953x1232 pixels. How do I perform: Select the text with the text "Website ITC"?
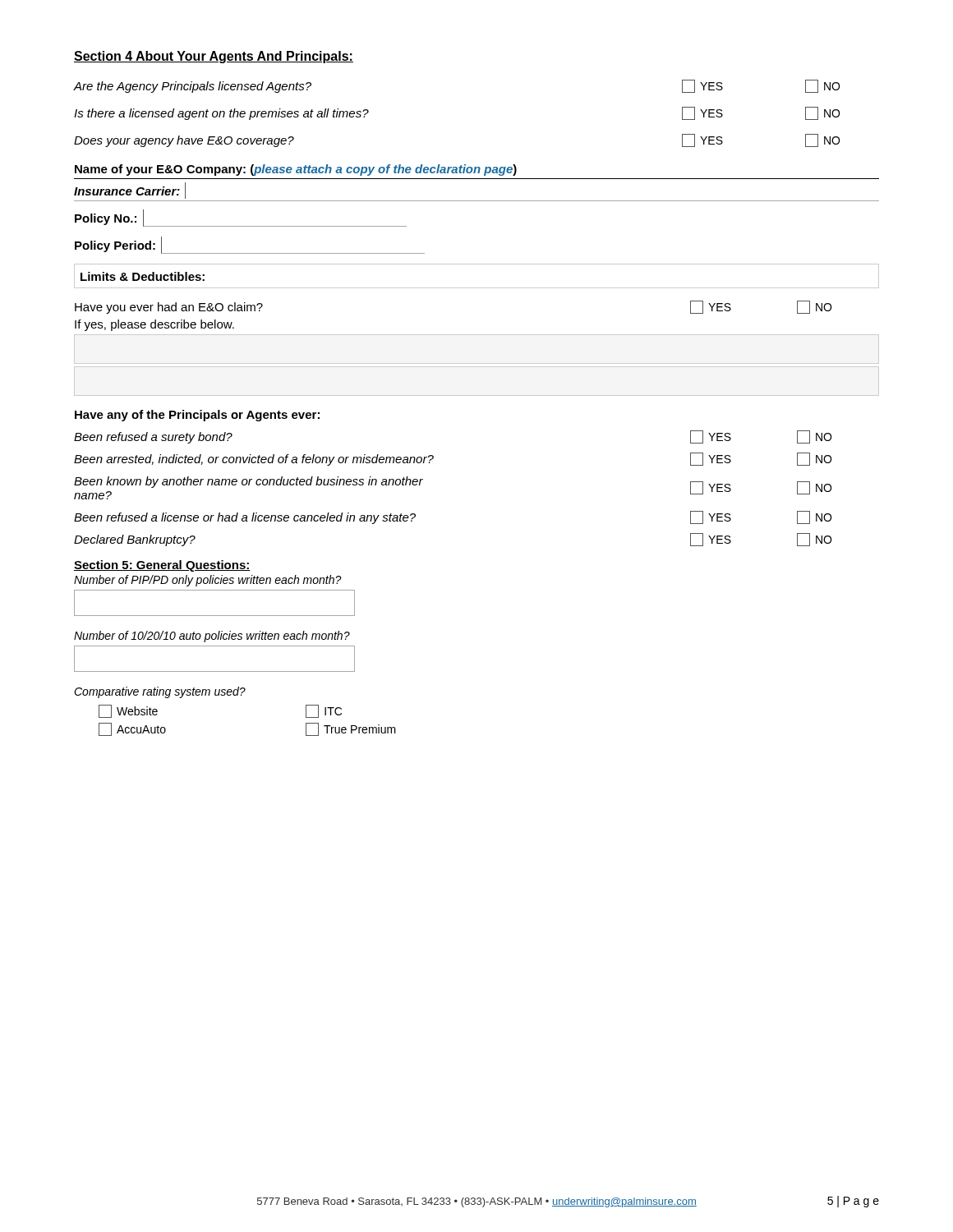tap(125, 711)
